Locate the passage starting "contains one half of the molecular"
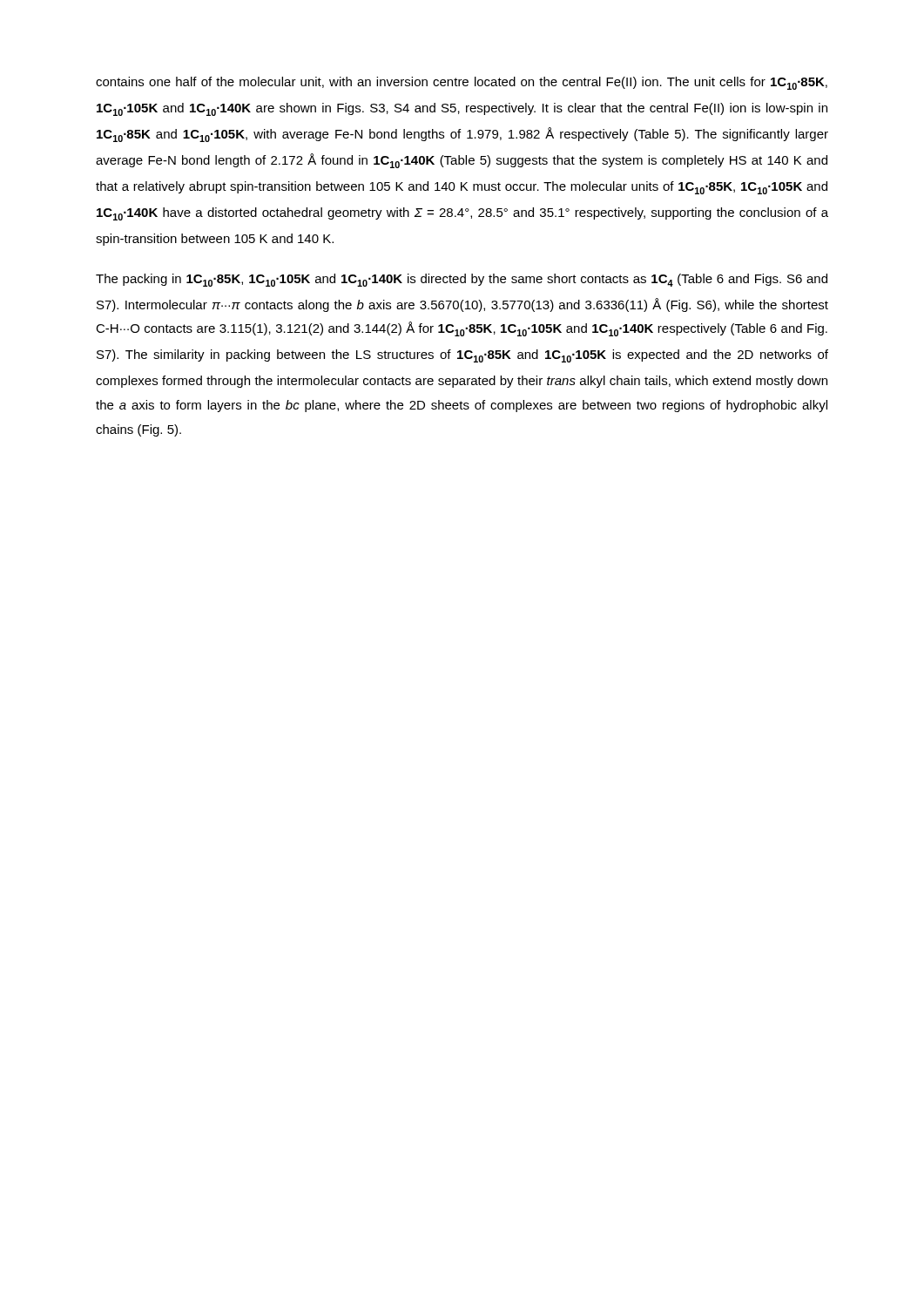Screen dimensions: 1307x924 (x=462, y=160)
